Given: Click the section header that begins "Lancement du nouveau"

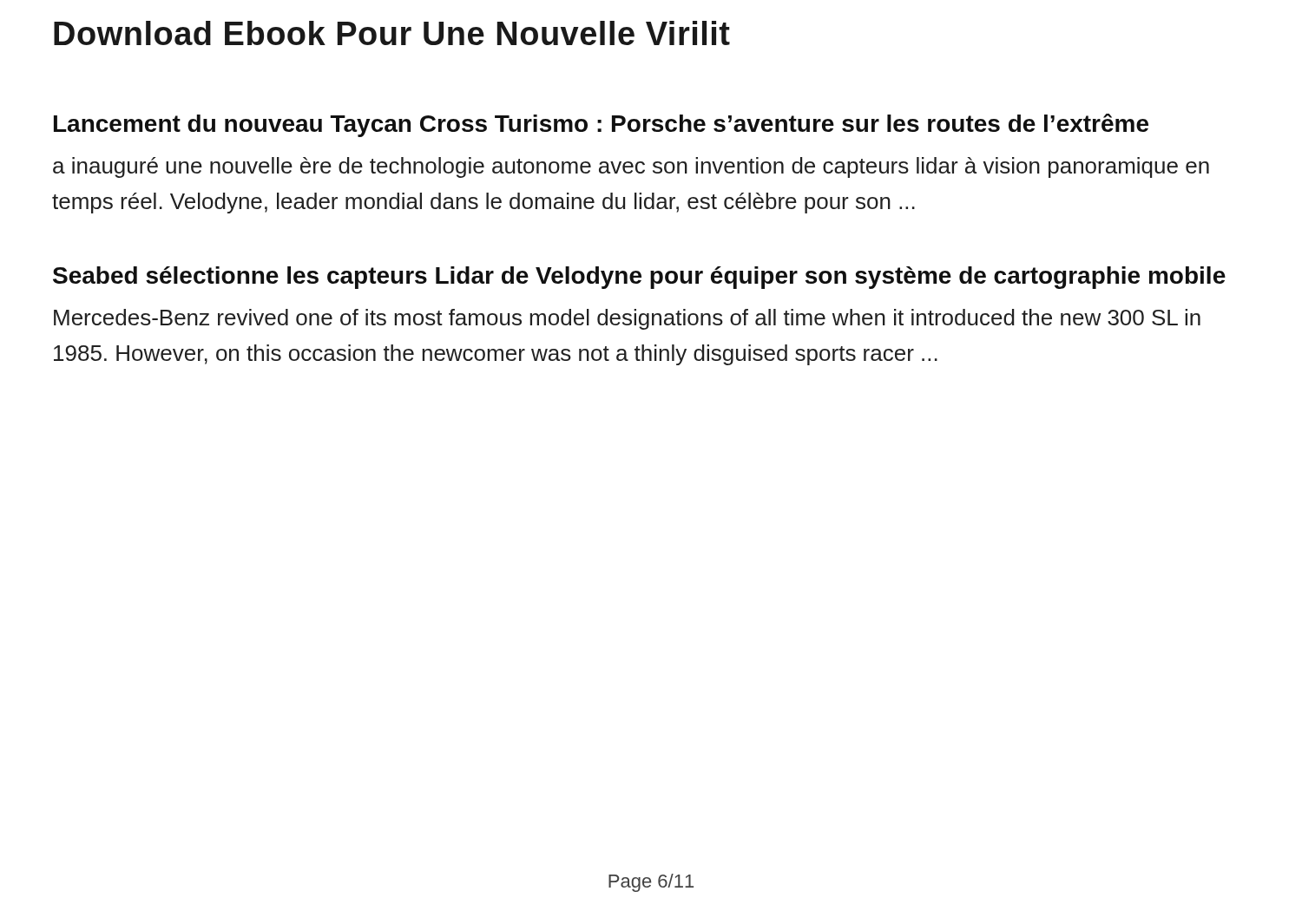Looking at the screenshot, I should (601, 124).
